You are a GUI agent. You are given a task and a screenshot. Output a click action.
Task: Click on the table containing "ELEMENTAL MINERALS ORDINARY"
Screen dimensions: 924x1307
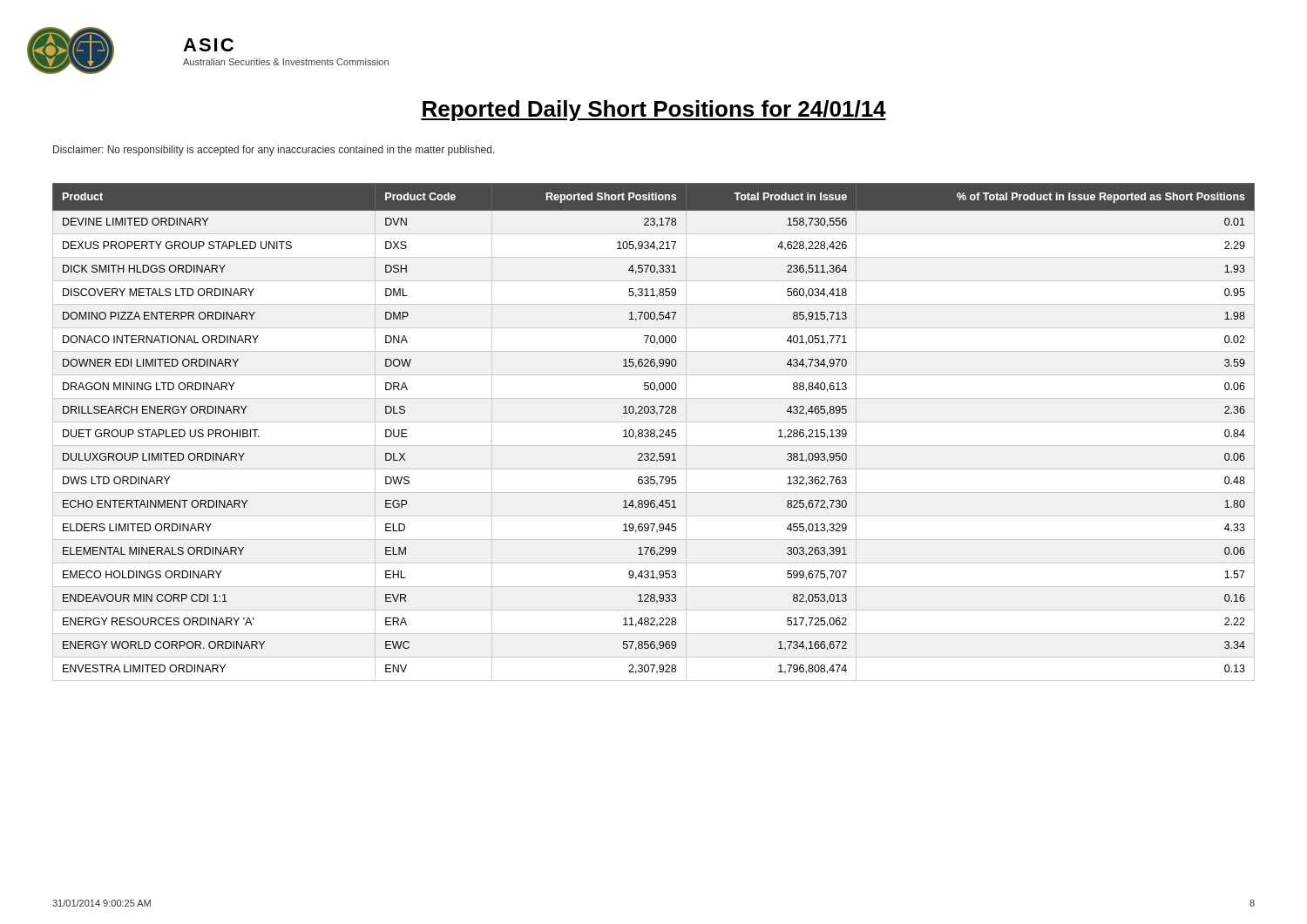pyautogui.click(x=654, y=432)
